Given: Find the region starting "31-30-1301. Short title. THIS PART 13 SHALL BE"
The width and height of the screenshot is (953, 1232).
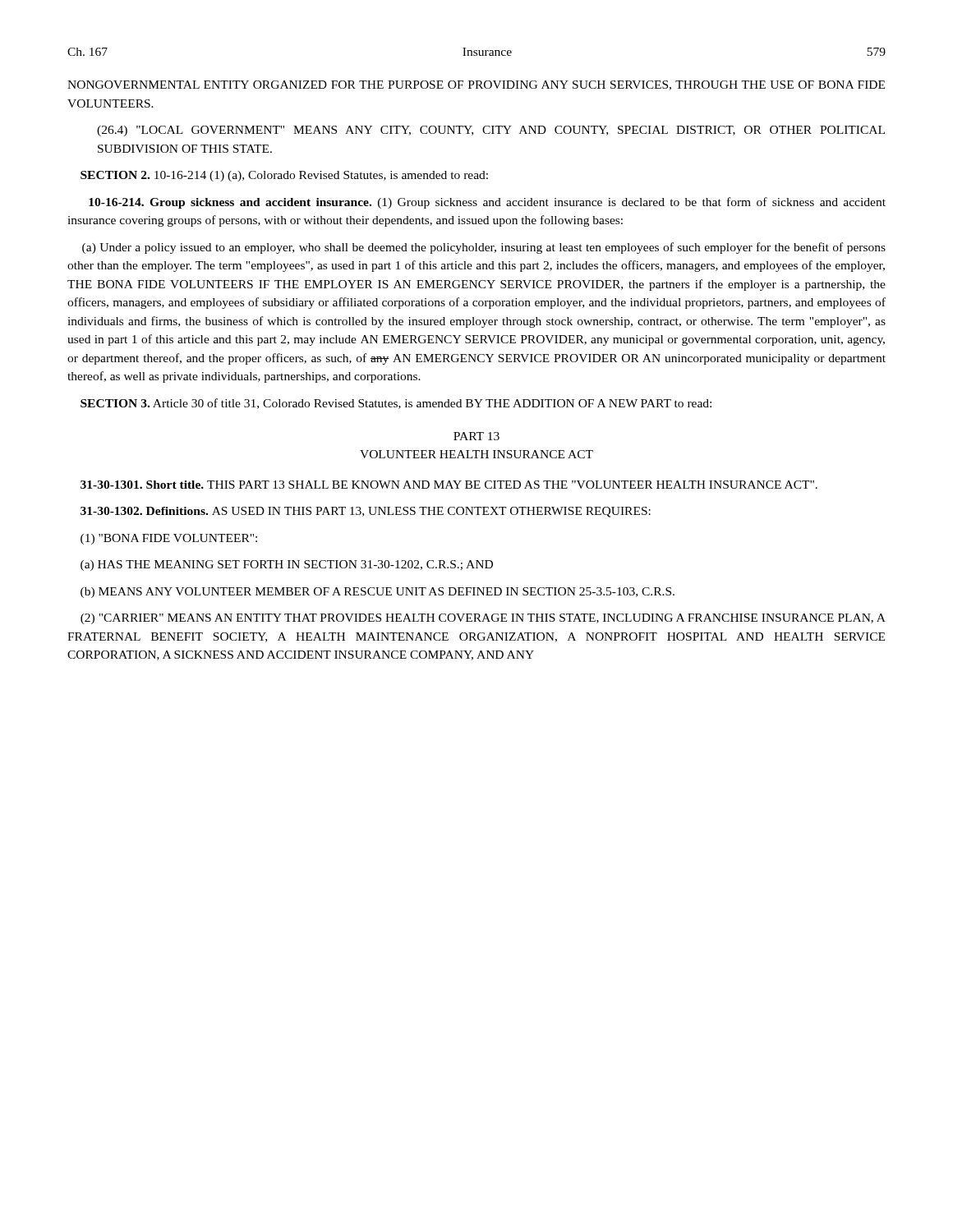Looking at the screenshot, I should [x=476, y=485].
